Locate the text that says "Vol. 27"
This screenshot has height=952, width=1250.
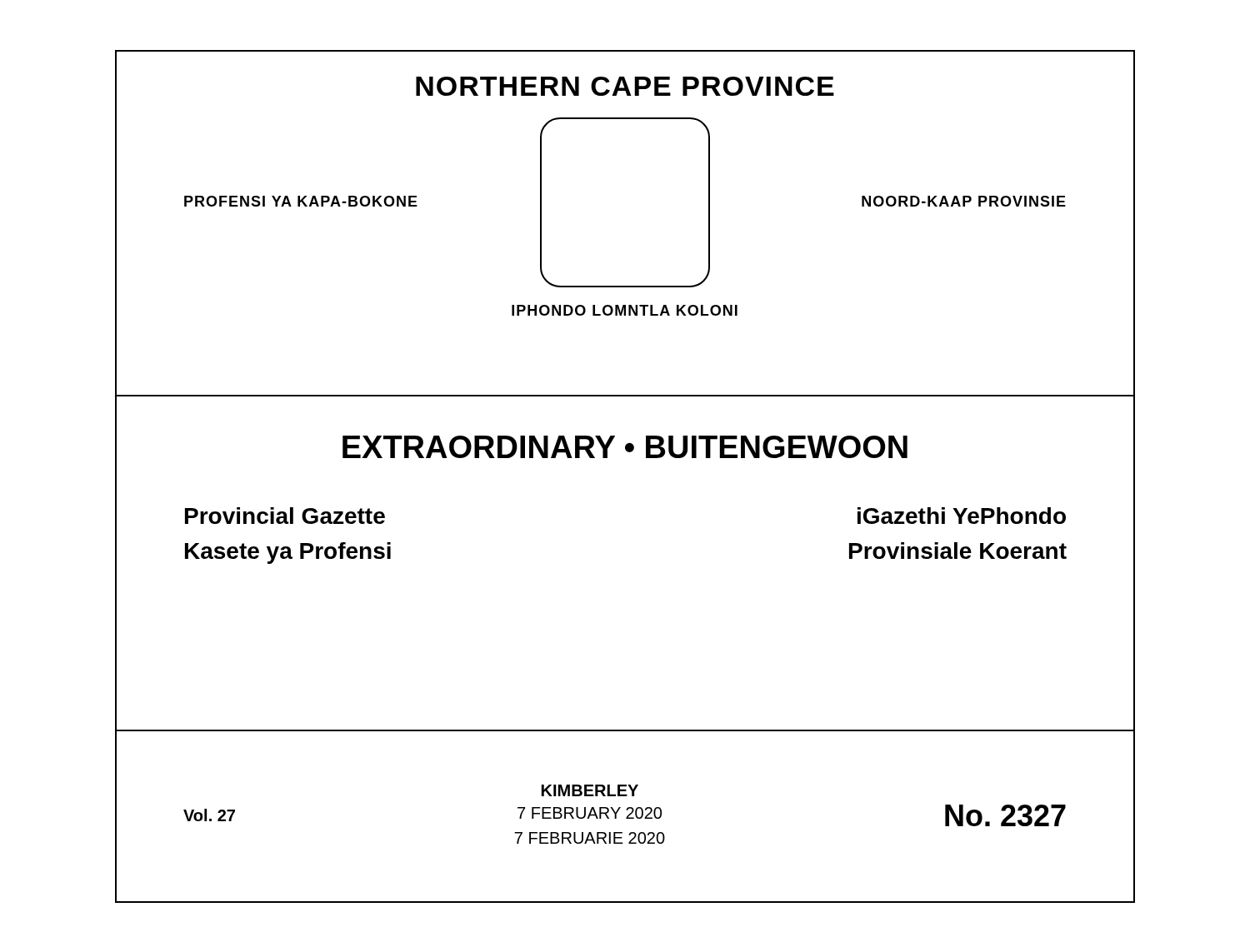point(210,815)
